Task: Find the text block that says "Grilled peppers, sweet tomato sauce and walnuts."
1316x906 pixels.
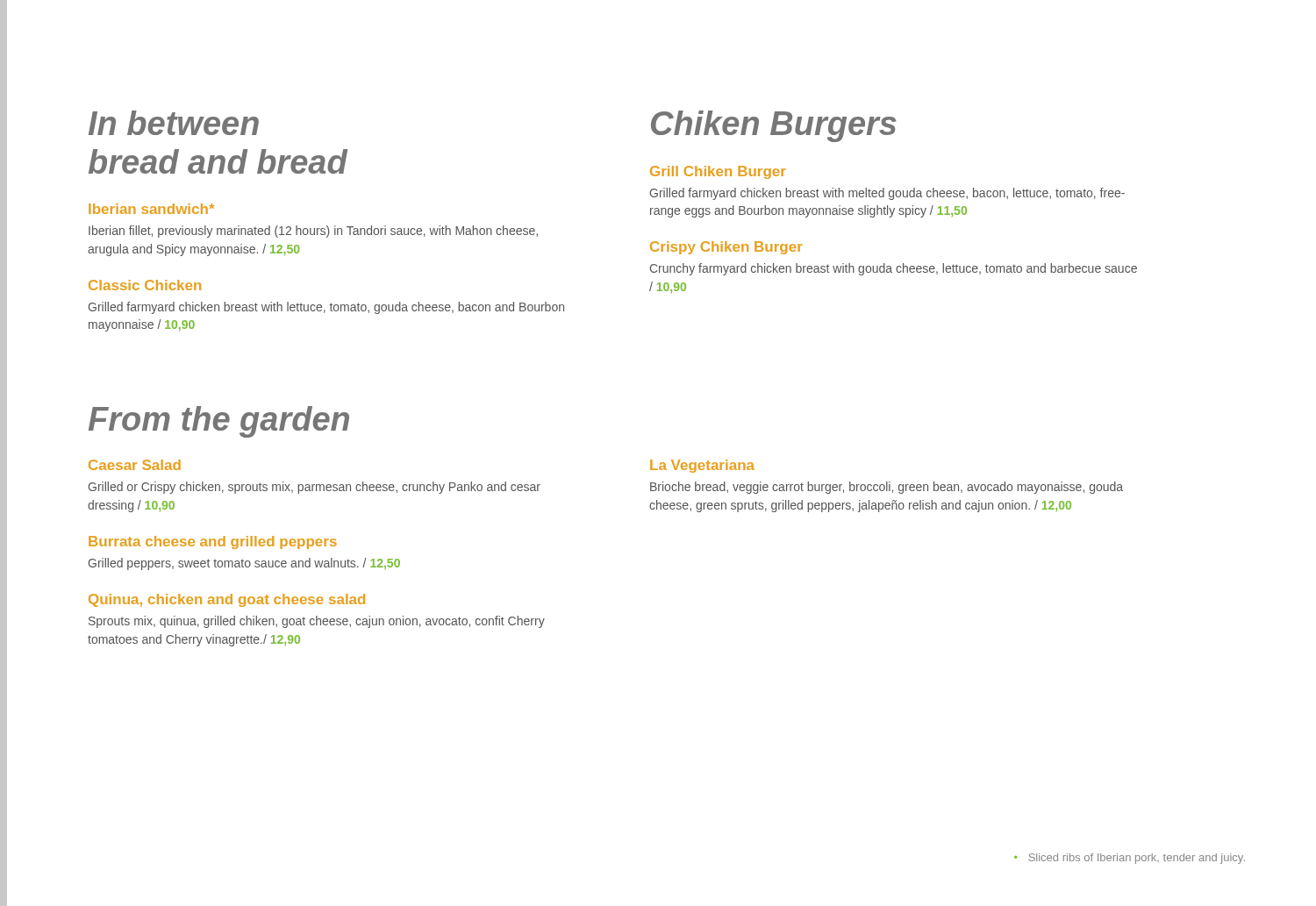Action: [244, 563]
